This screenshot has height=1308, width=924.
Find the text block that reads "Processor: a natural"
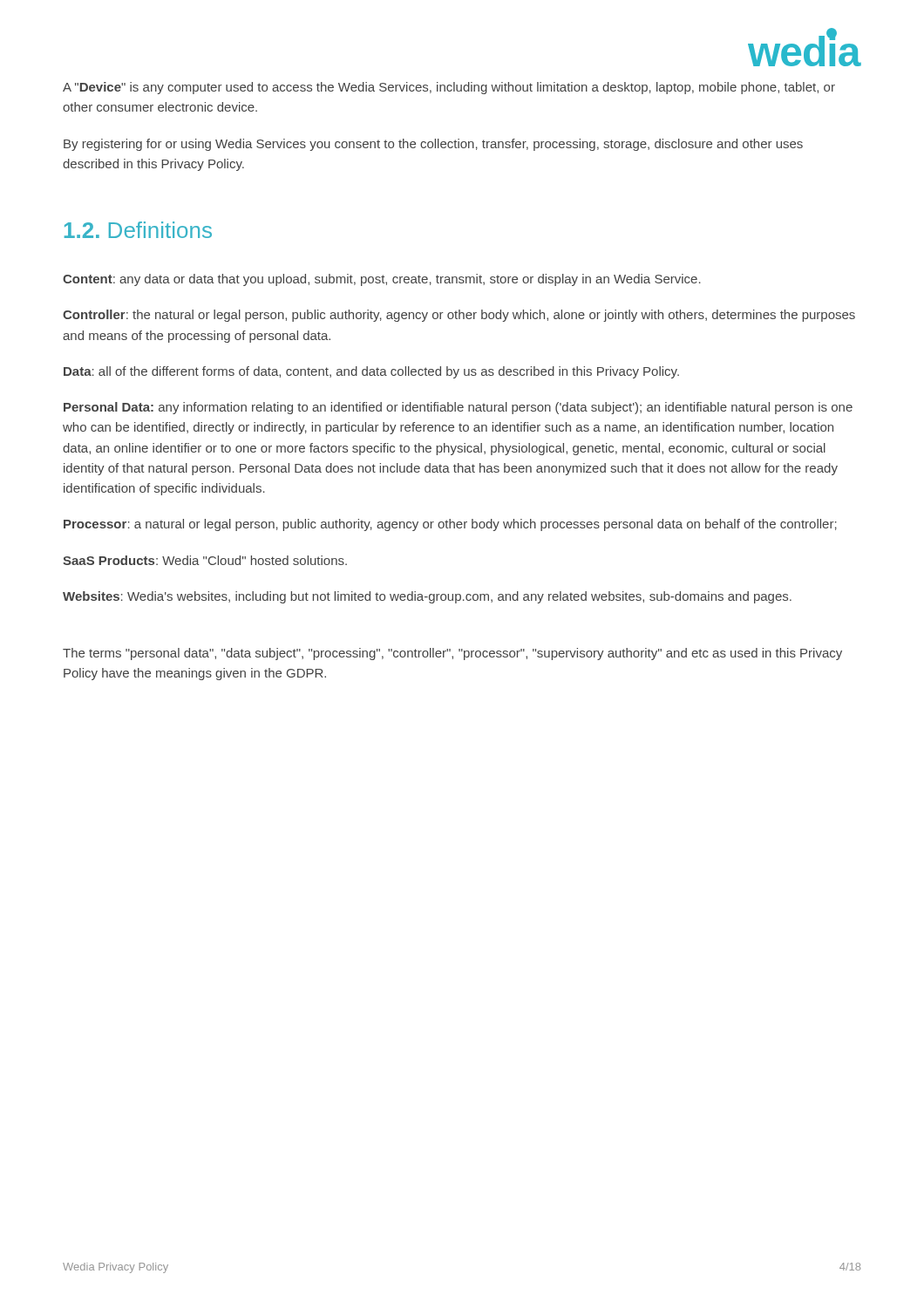point(450,524)
